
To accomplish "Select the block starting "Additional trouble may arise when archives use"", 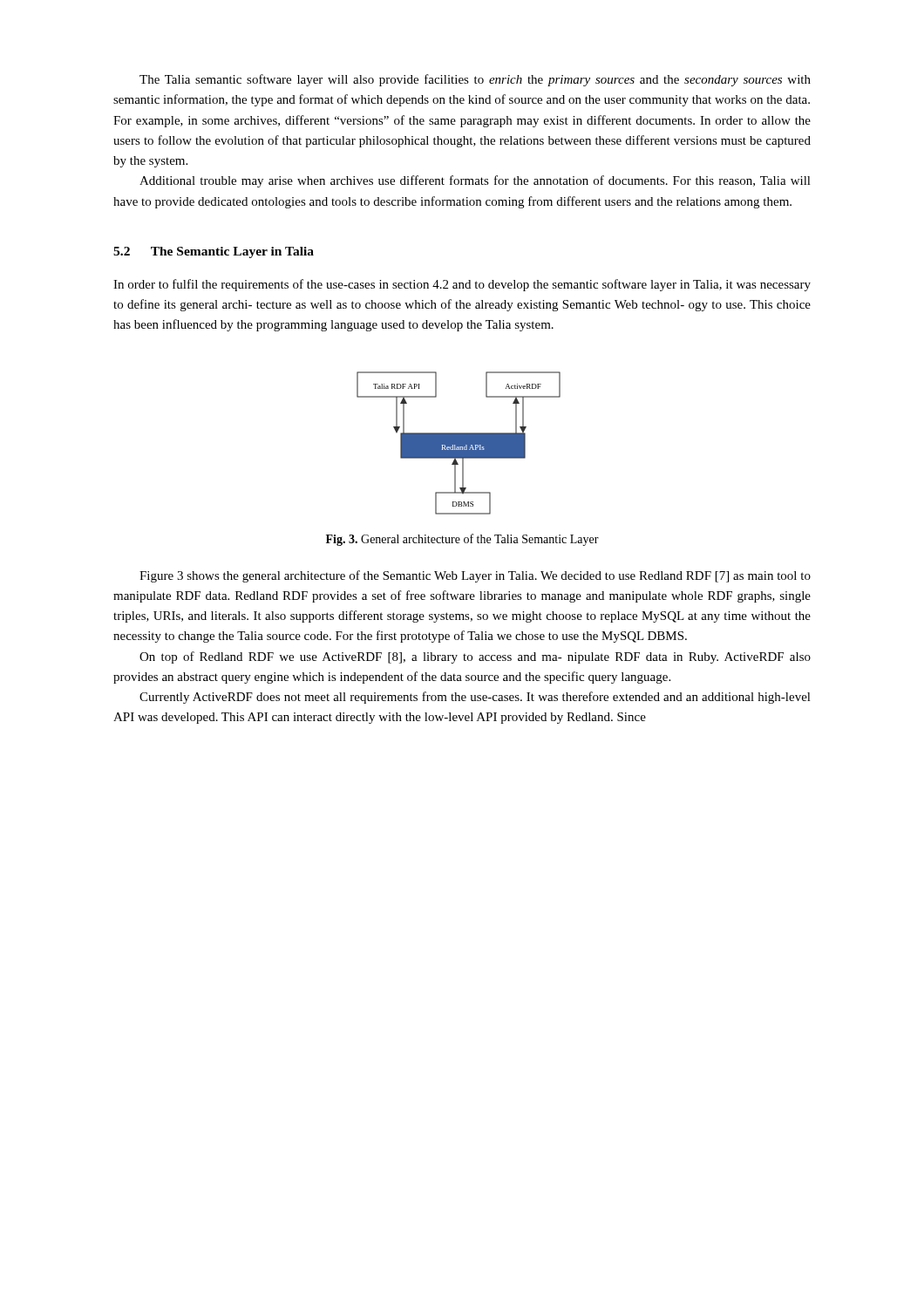I will point(462,191).
